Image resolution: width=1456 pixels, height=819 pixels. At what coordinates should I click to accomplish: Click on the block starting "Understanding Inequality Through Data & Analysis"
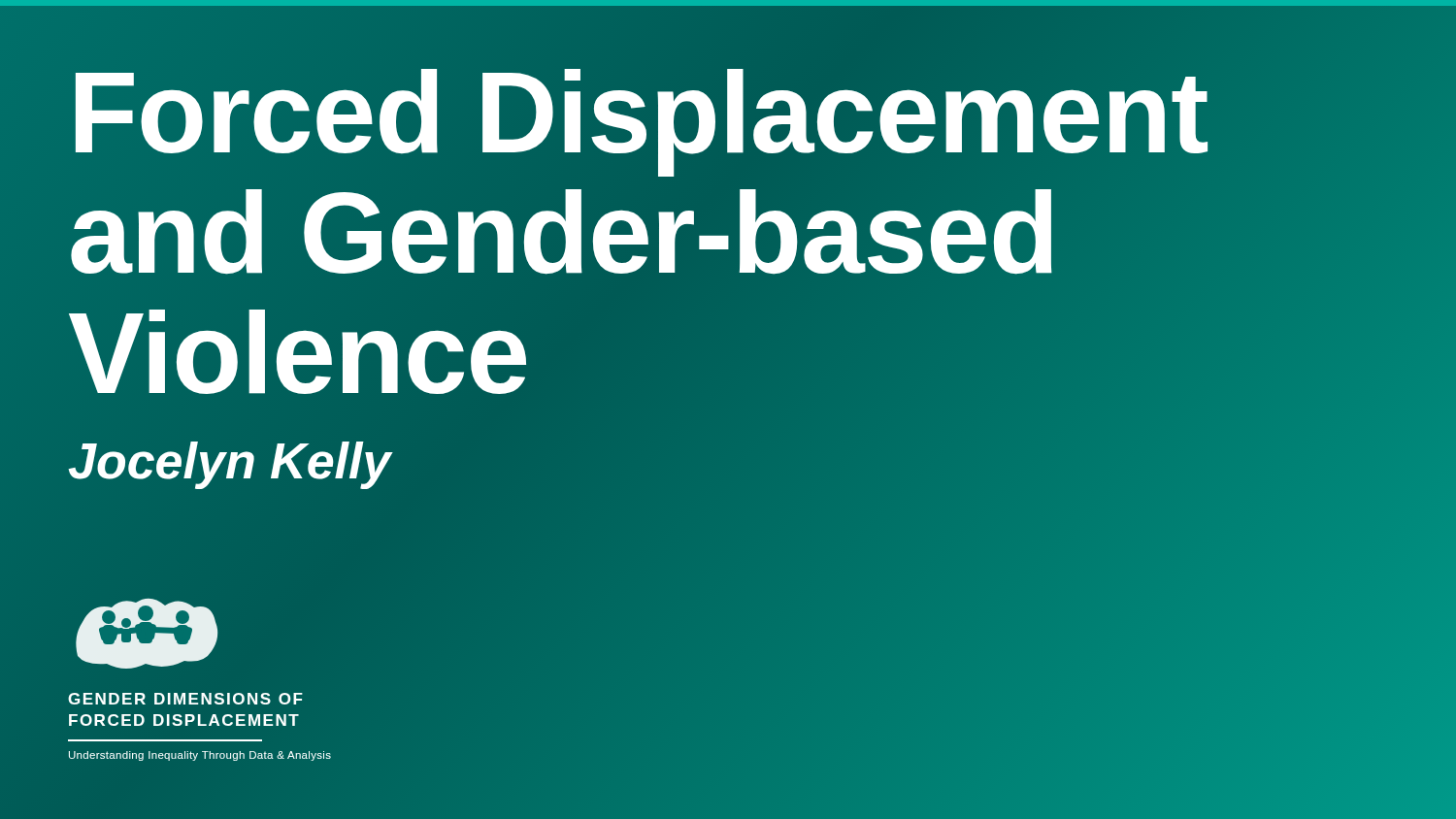tap(200, 755)
